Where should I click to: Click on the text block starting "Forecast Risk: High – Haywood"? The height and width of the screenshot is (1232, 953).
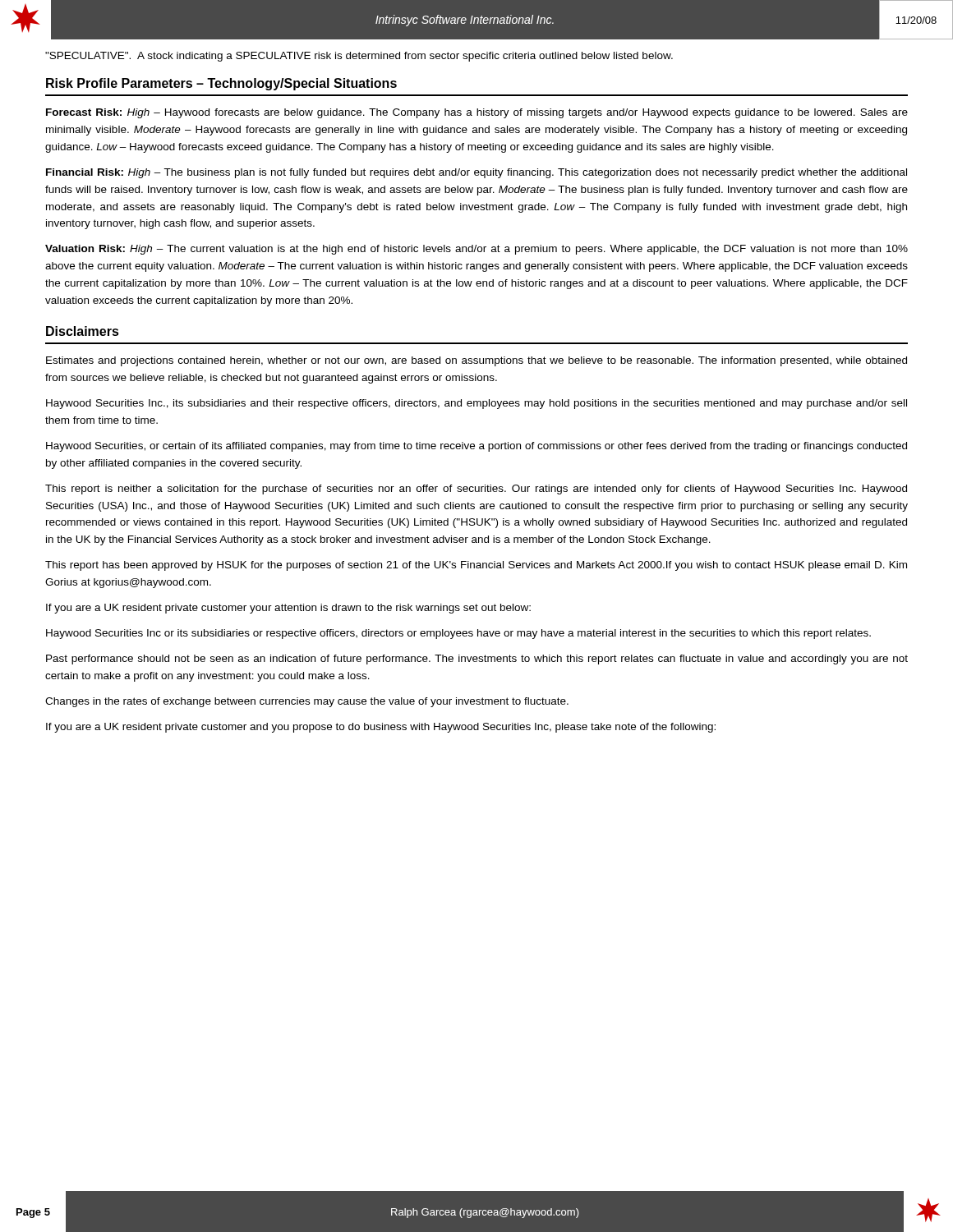click(476, 129)
